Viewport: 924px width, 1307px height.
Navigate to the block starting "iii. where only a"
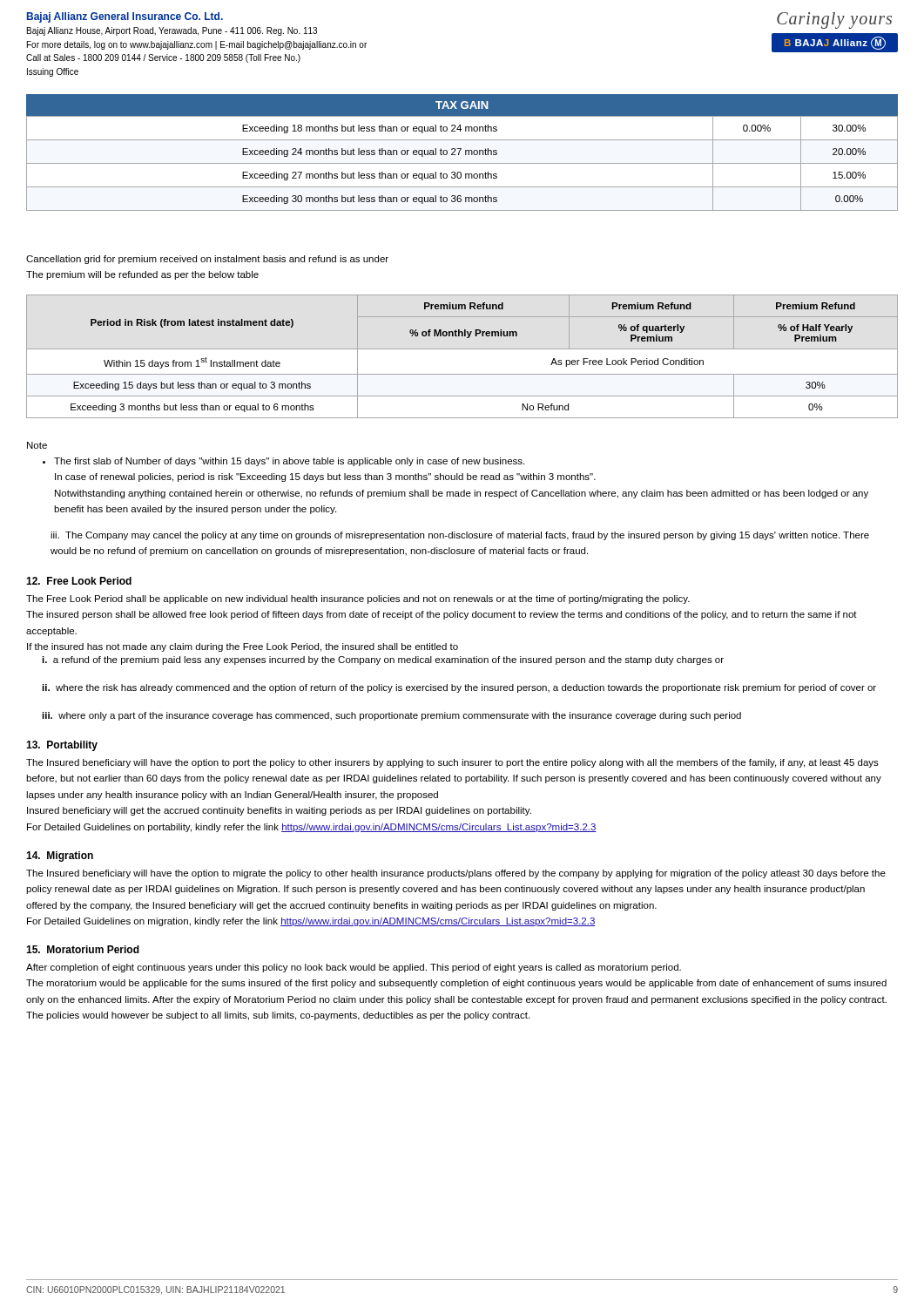tap(392, 715)
